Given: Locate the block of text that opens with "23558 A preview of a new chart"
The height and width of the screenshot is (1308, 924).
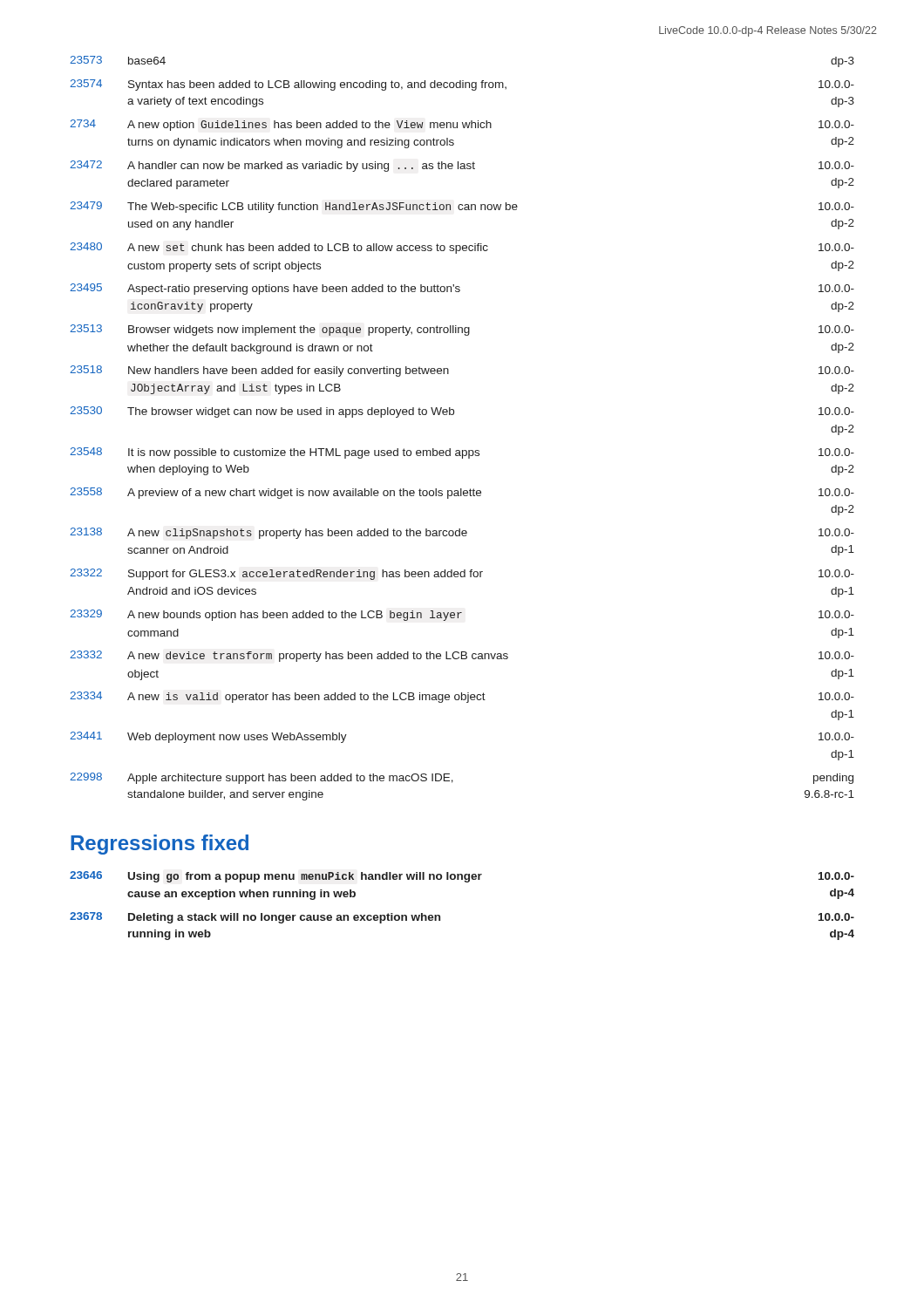Looking at the screenshot, I should [x=462, y=501].
